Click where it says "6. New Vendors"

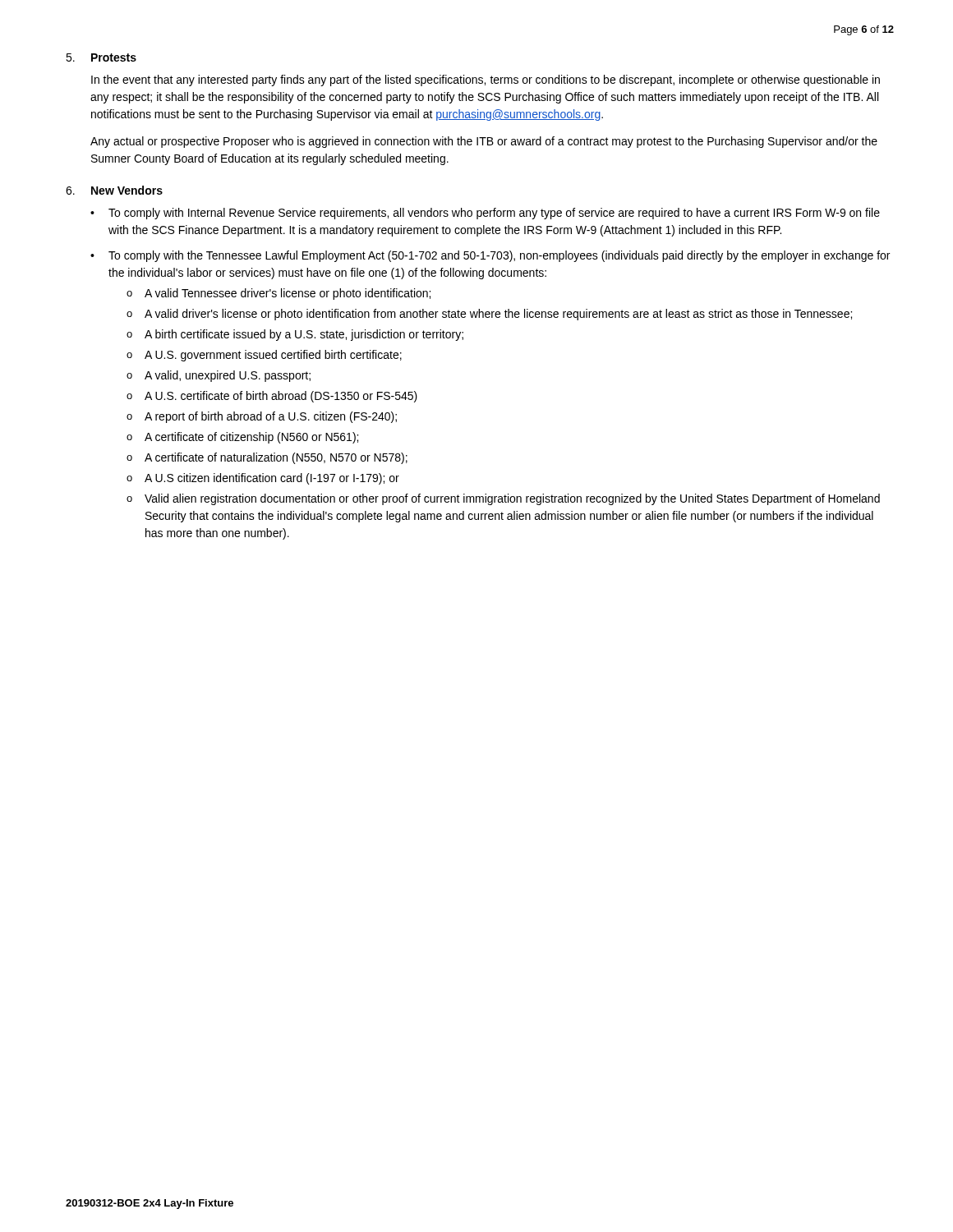[x=114, y=191]
